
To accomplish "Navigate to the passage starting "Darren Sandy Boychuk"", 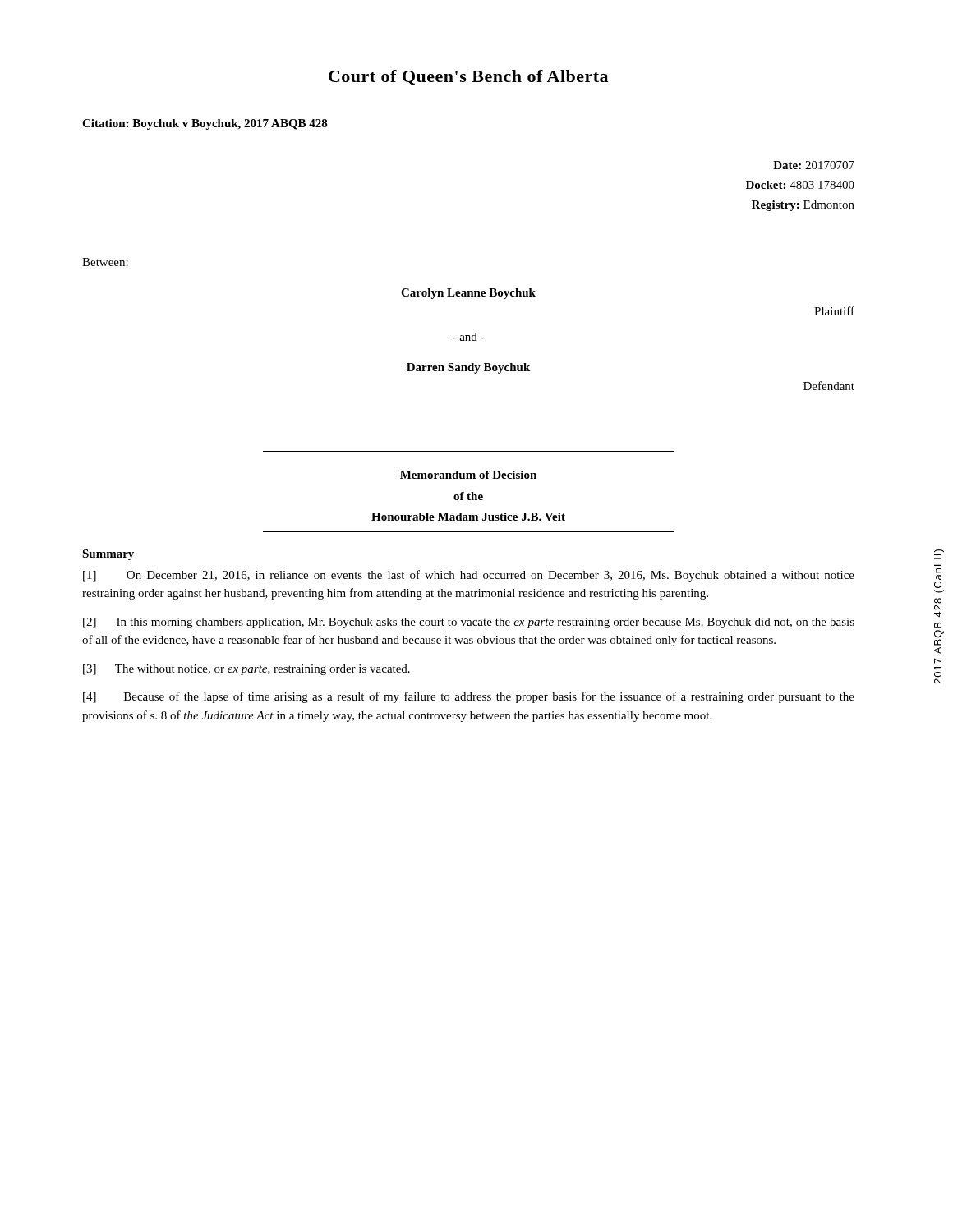I will point(468,367).
